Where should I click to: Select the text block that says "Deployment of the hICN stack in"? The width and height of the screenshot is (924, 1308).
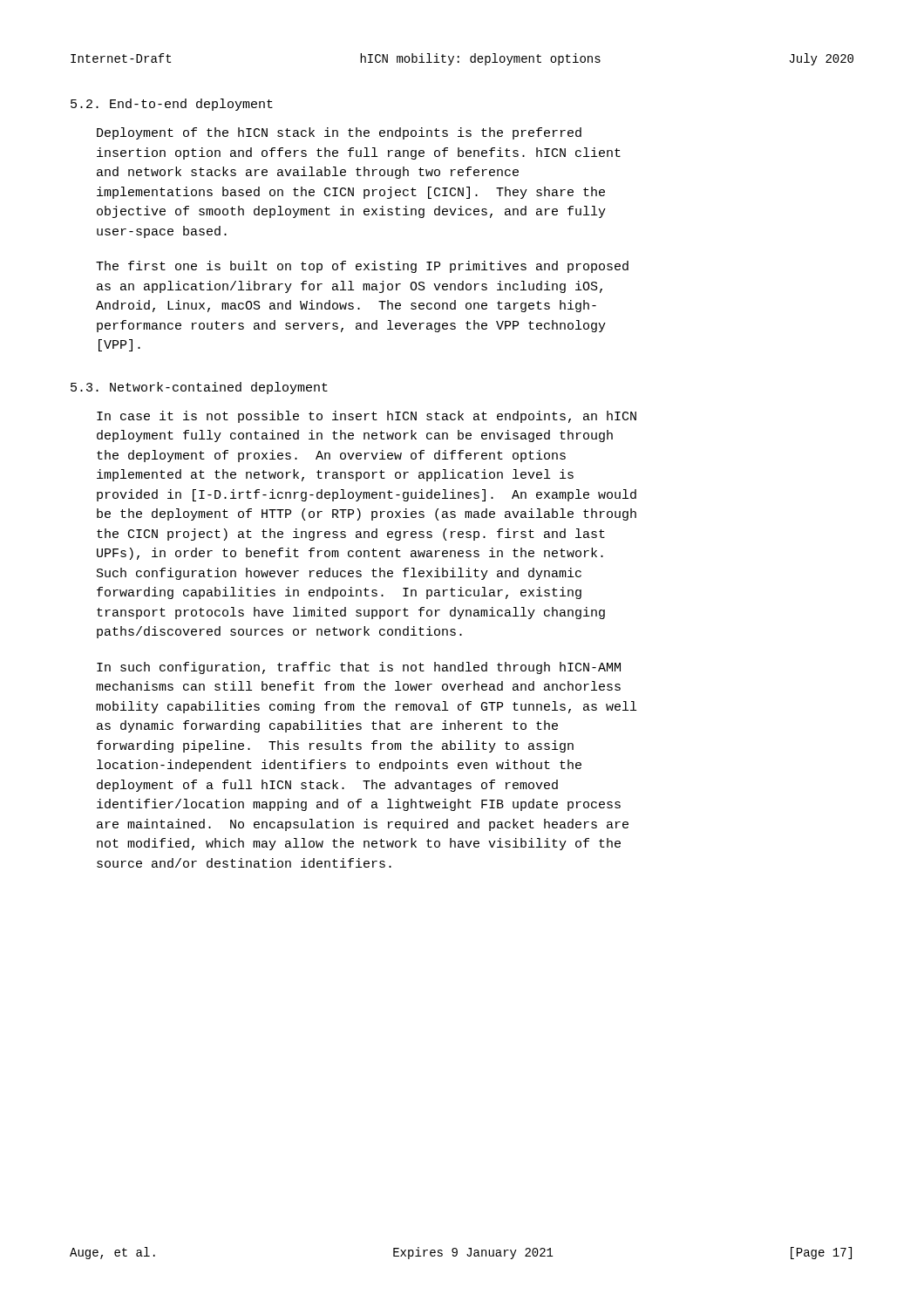pos(359,183)
